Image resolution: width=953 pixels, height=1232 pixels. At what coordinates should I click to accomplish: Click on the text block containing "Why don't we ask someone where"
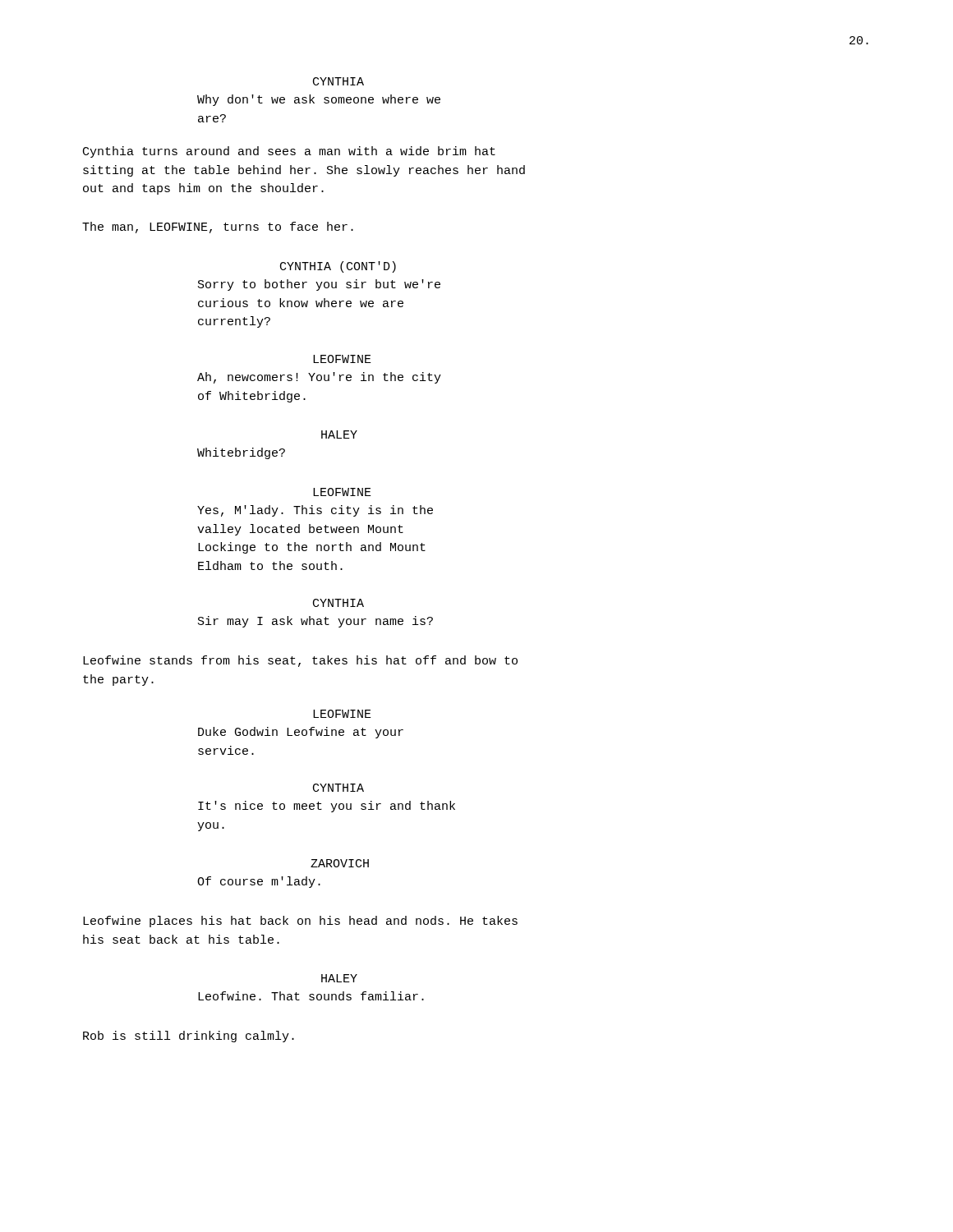[x=319, y=110]
